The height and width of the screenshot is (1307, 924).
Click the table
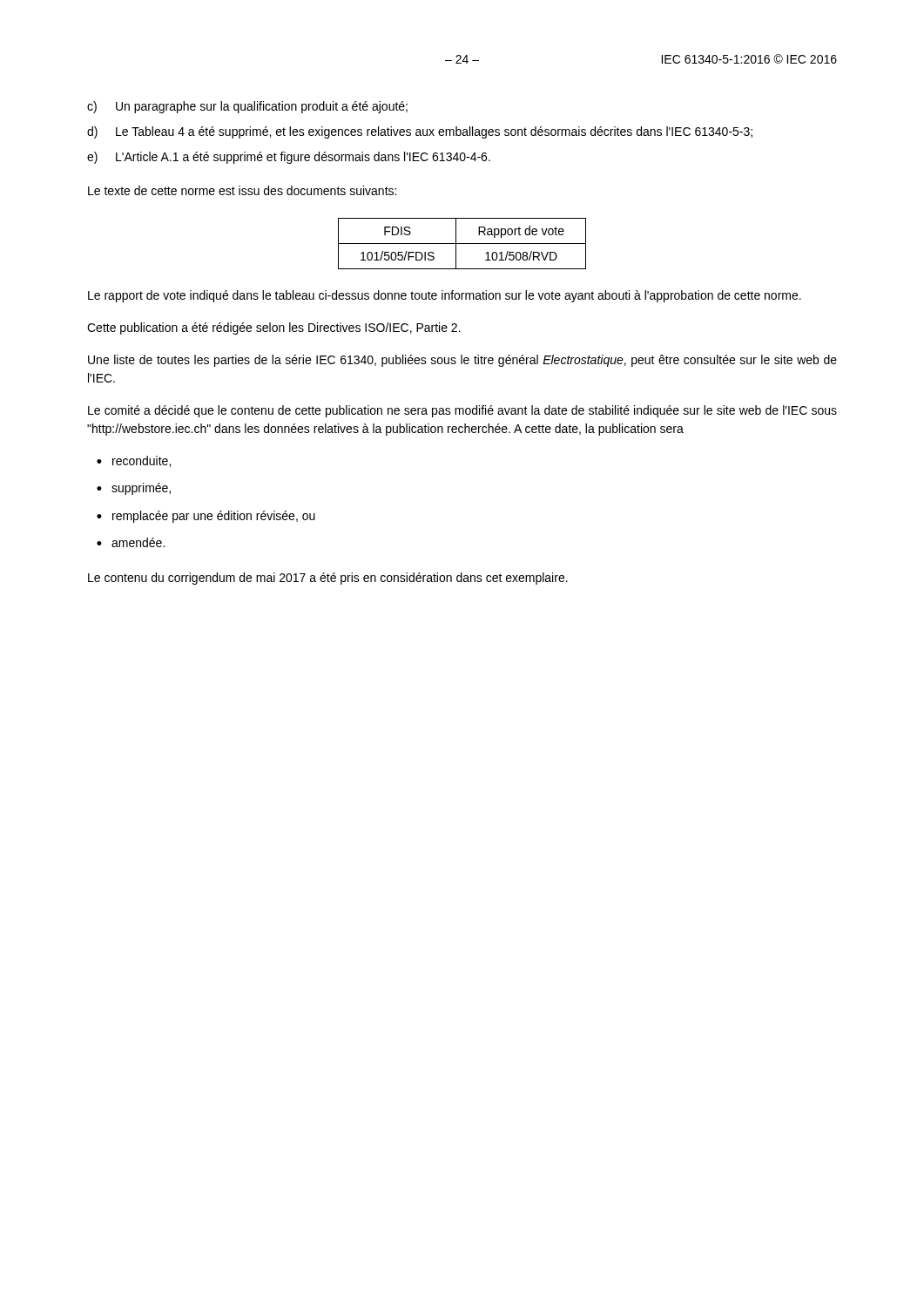click(x=462, y=244)
